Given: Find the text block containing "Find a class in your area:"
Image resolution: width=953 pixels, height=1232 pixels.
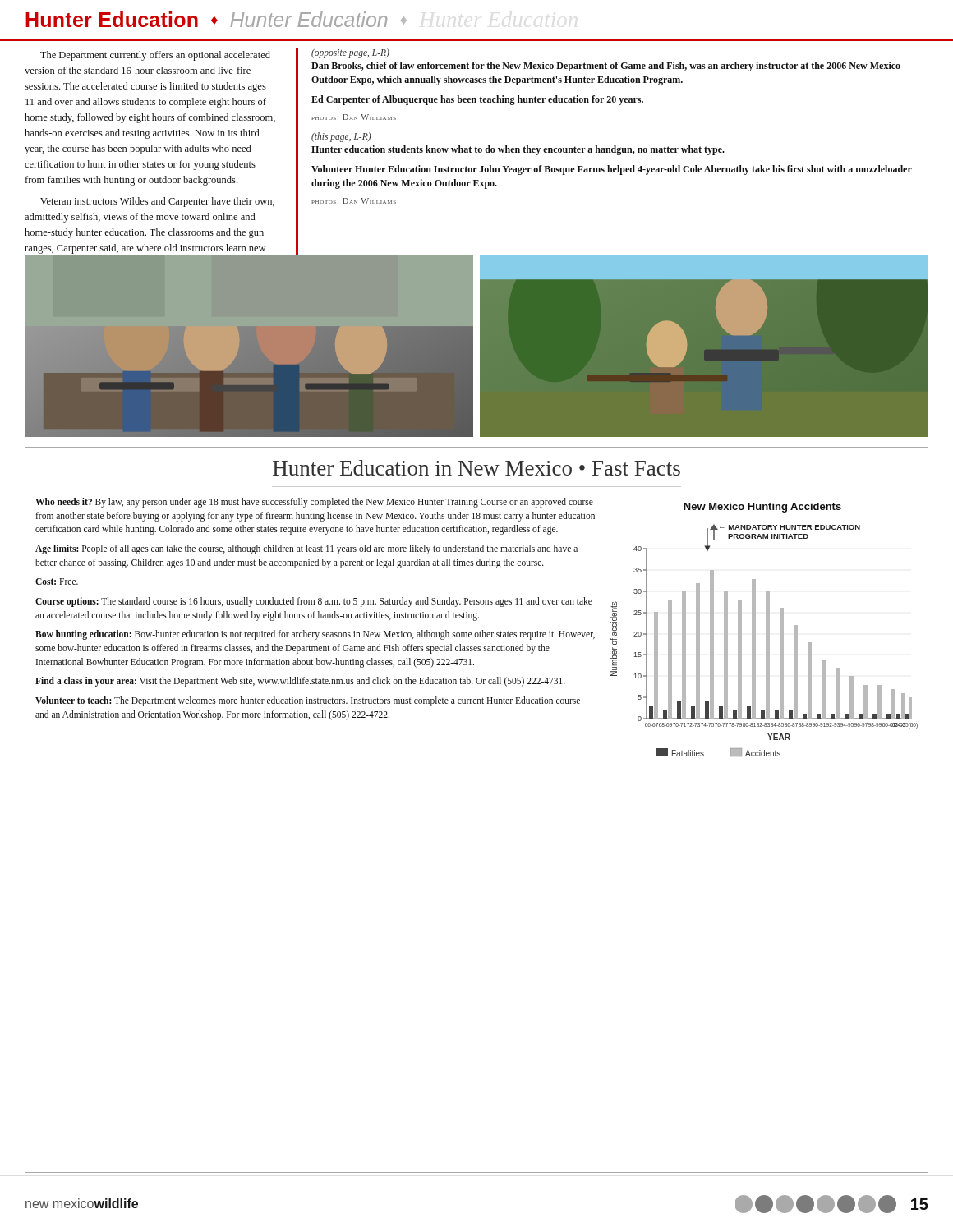Looking at the screenshot, I should pos(300,681).
